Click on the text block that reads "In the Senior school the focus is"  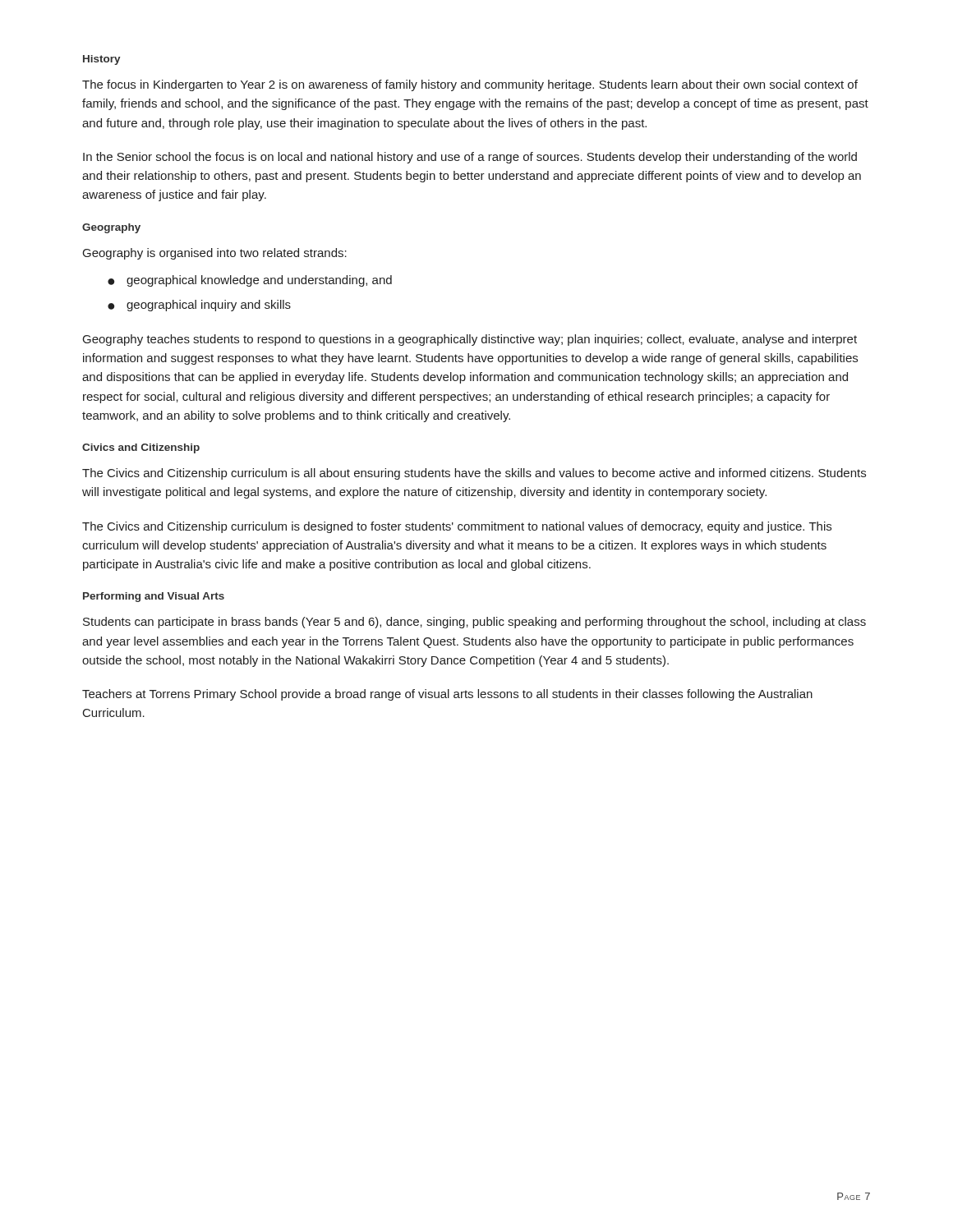[472, 175]
